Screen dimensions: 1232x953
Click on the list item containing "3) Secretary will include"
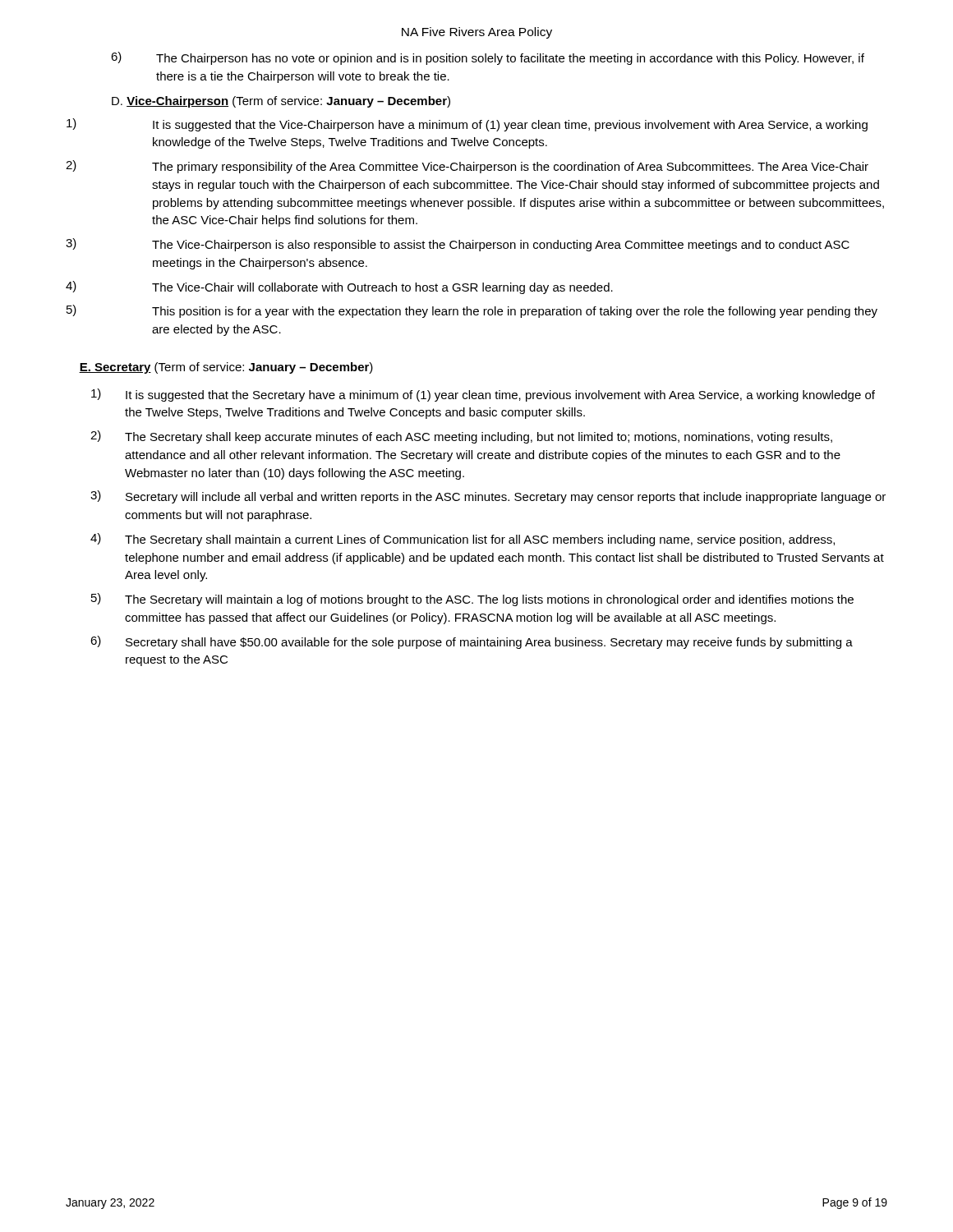tap(489, 506)
